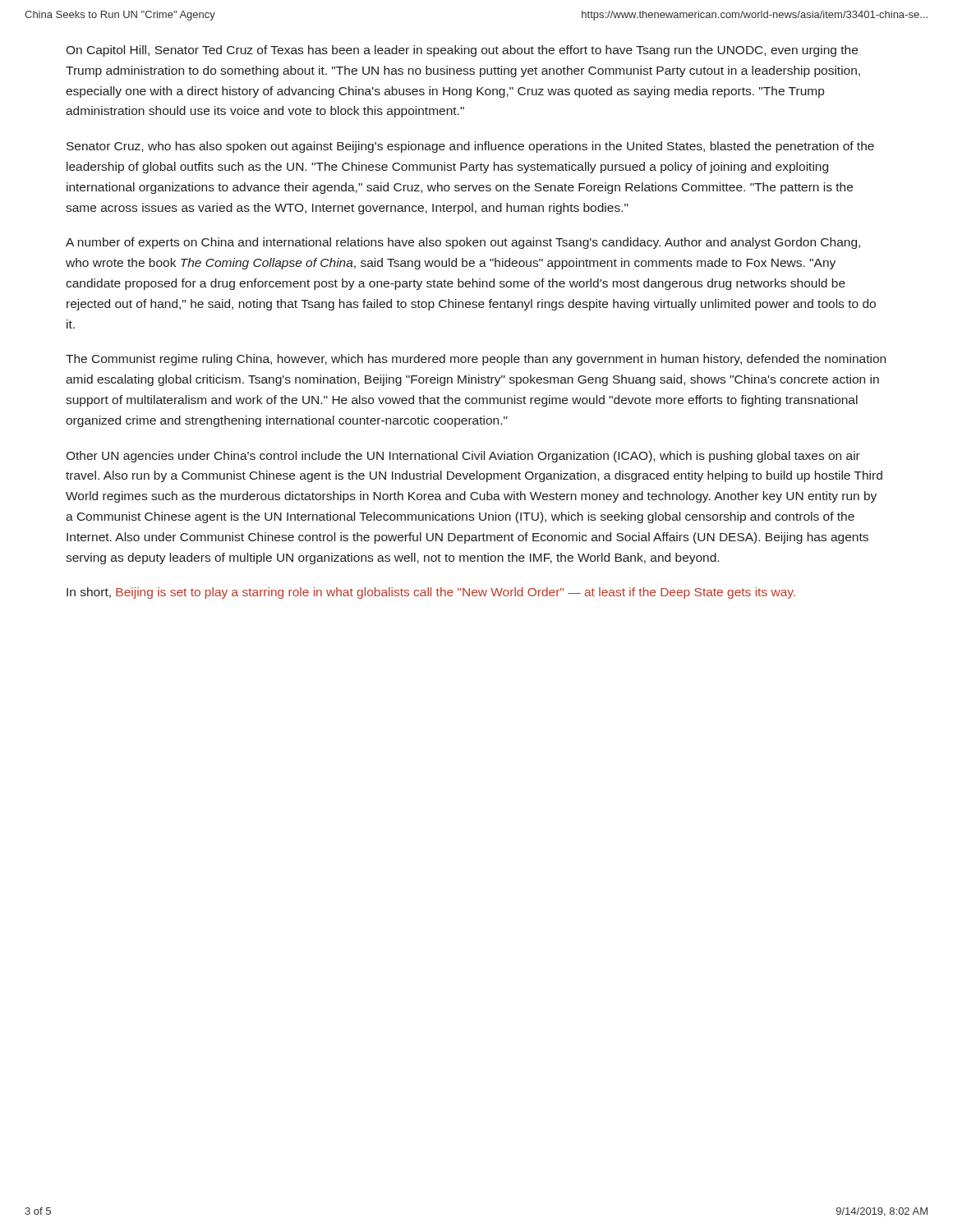Click on the region starting "Senator Cruz, who has also spoken out"
953x1232 pixels.
470,176
